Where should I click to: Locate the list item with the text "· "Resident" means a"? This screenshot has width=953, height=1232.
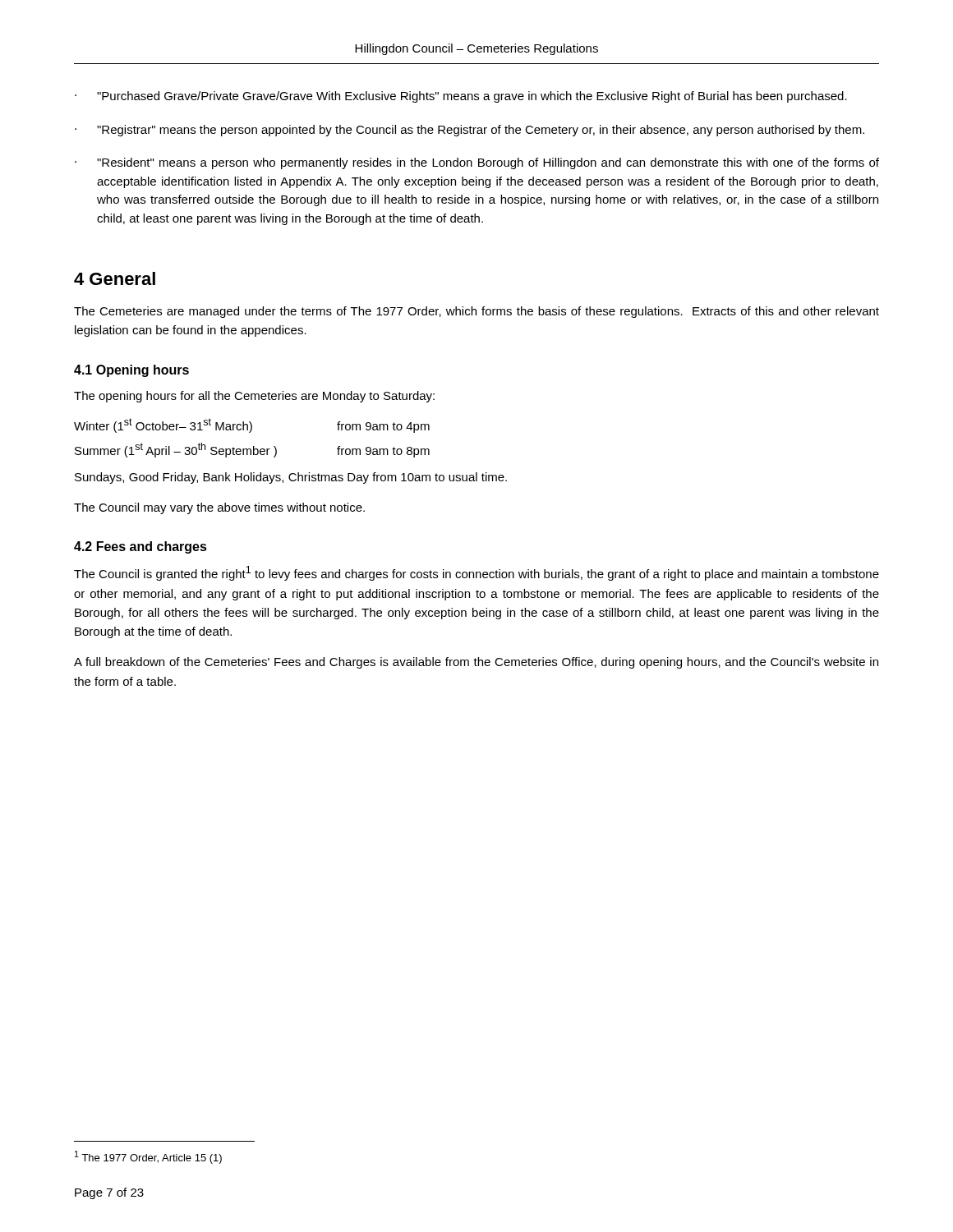click(476, 191)
